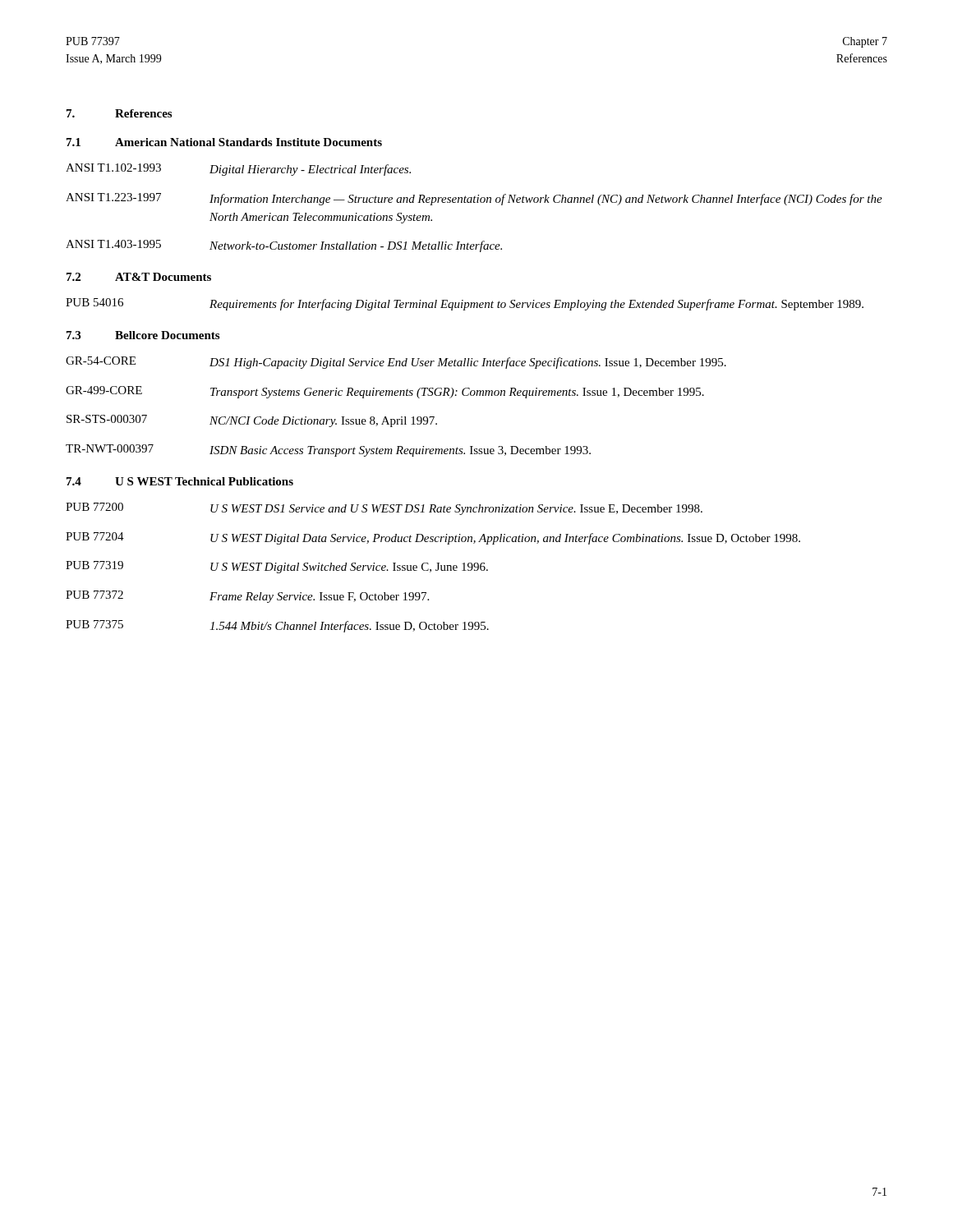Image resolution: width=953 pixels, height=1232 pixels.
Task: Navigate to the region starting "ANSI T1.223-1997 Information"
Action: coord(476,208)
